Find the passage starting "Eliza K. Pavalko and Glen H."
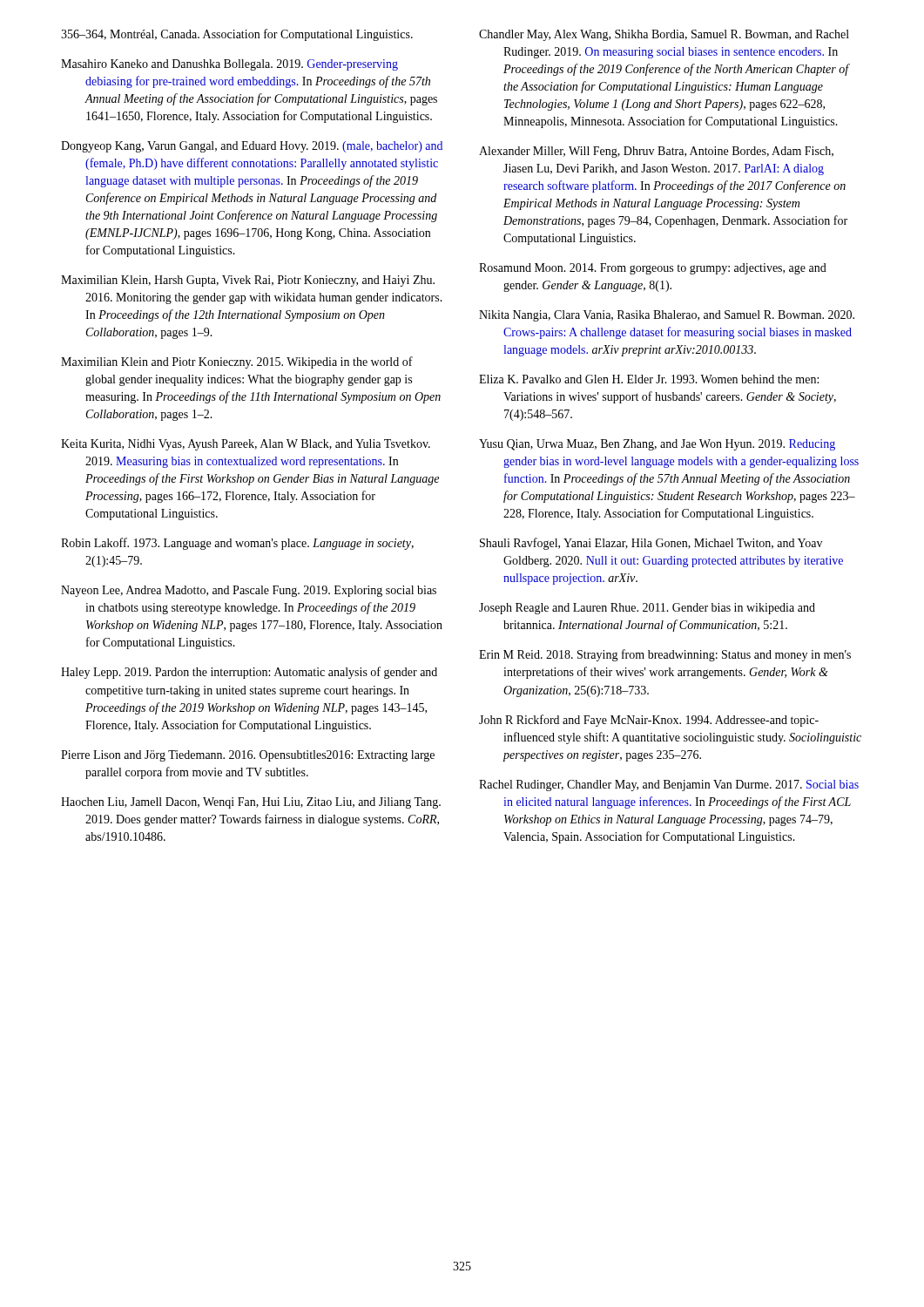Viewport: 924px width, 1307px height. click(658, 397)
